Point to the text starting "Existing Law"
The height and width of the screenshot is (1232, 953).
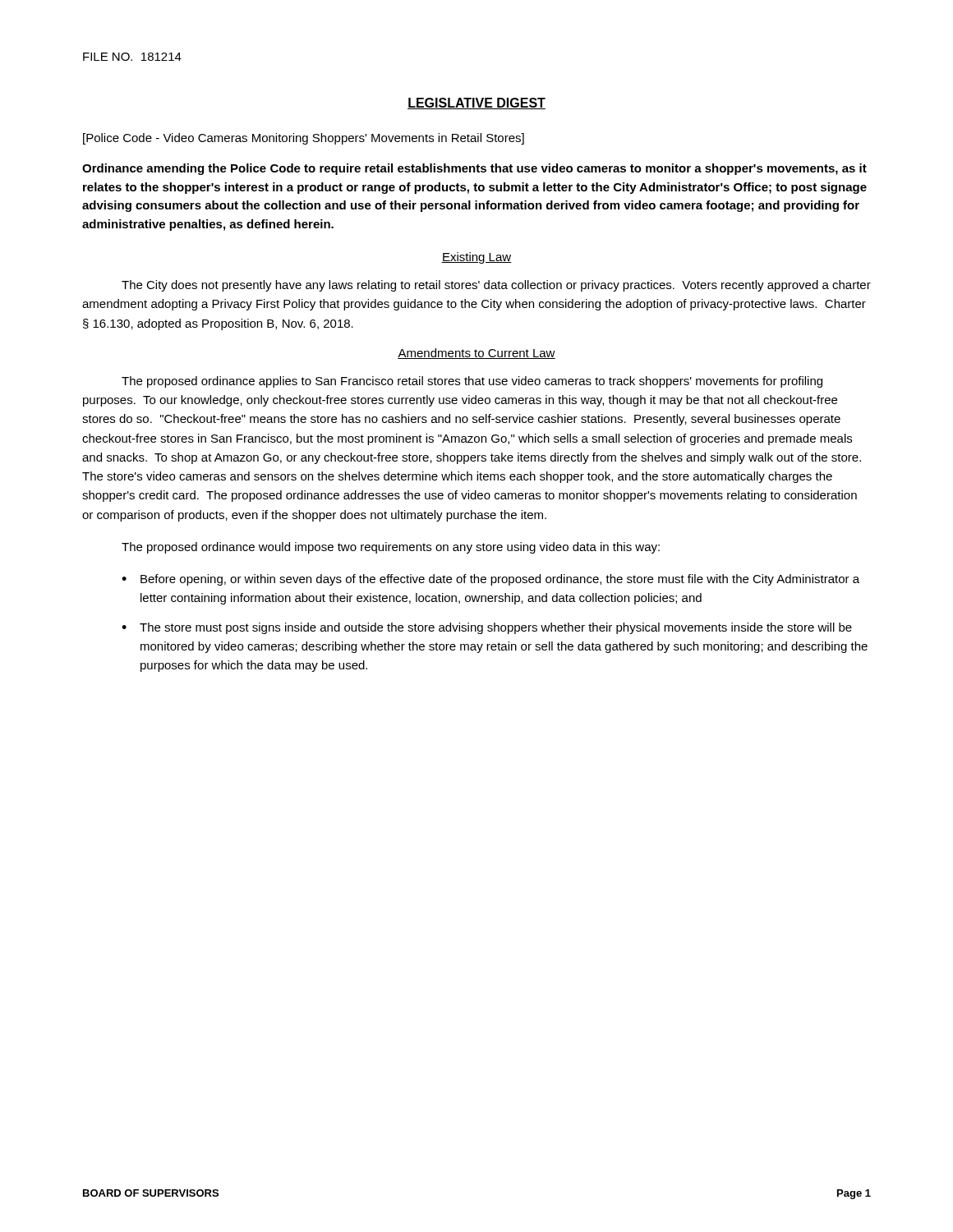tap(476, 257)
